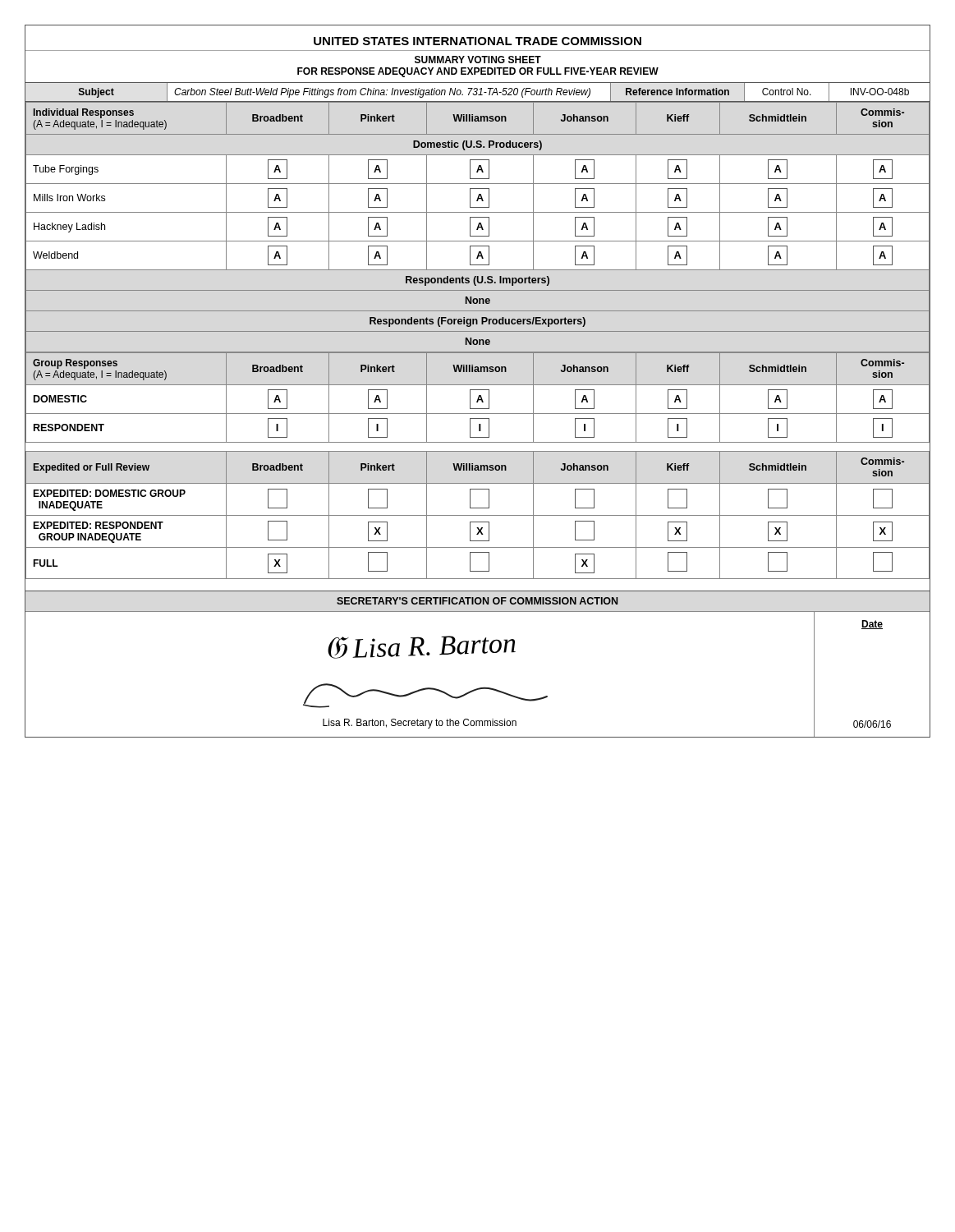
Task: Select the table that reads "Subject Carbon Steel Butt-Weld"
Action: point(478,92)
